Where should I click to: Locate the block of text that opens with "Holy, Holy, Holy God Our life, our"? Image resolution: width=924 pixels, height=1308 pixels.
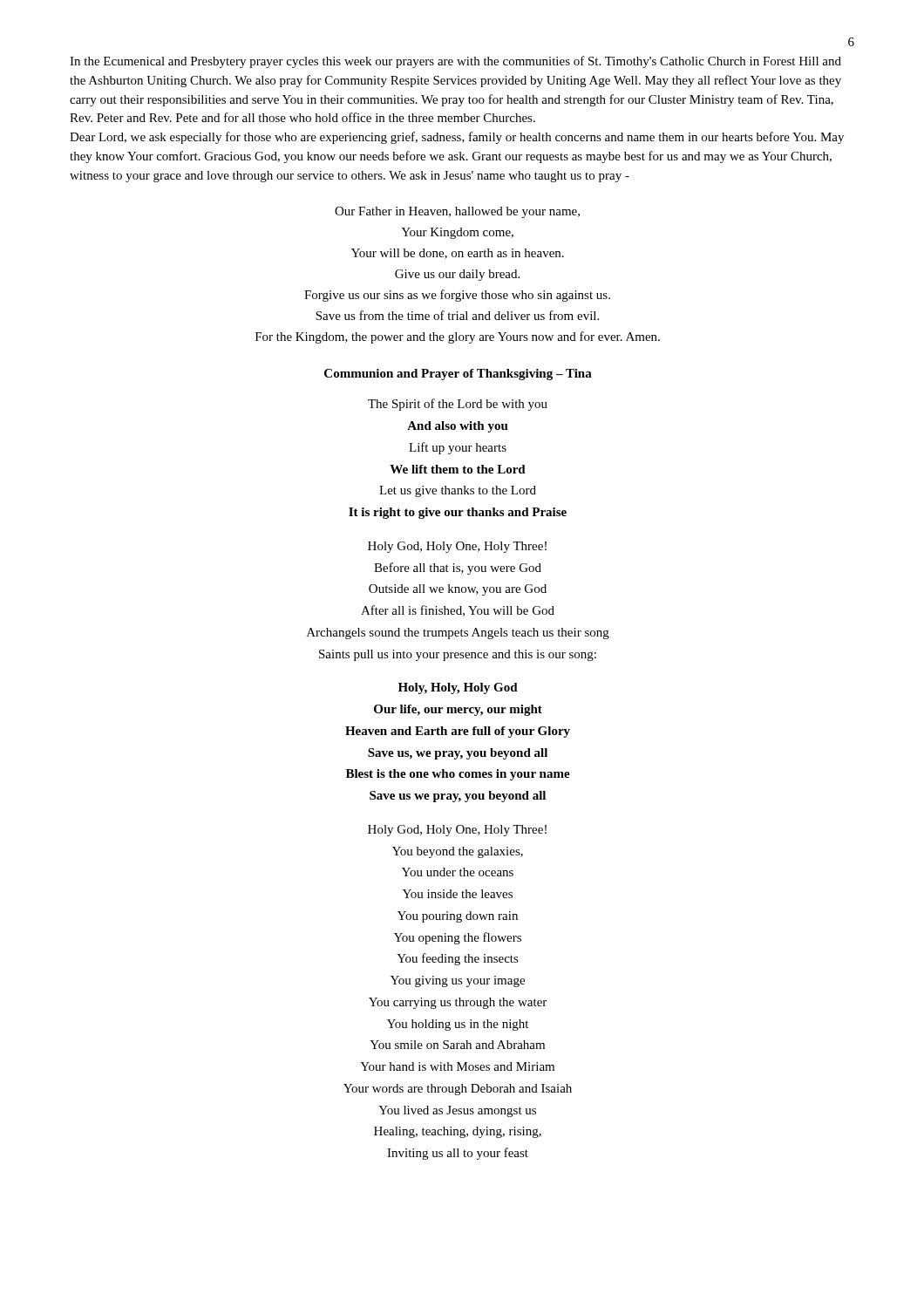458,741
